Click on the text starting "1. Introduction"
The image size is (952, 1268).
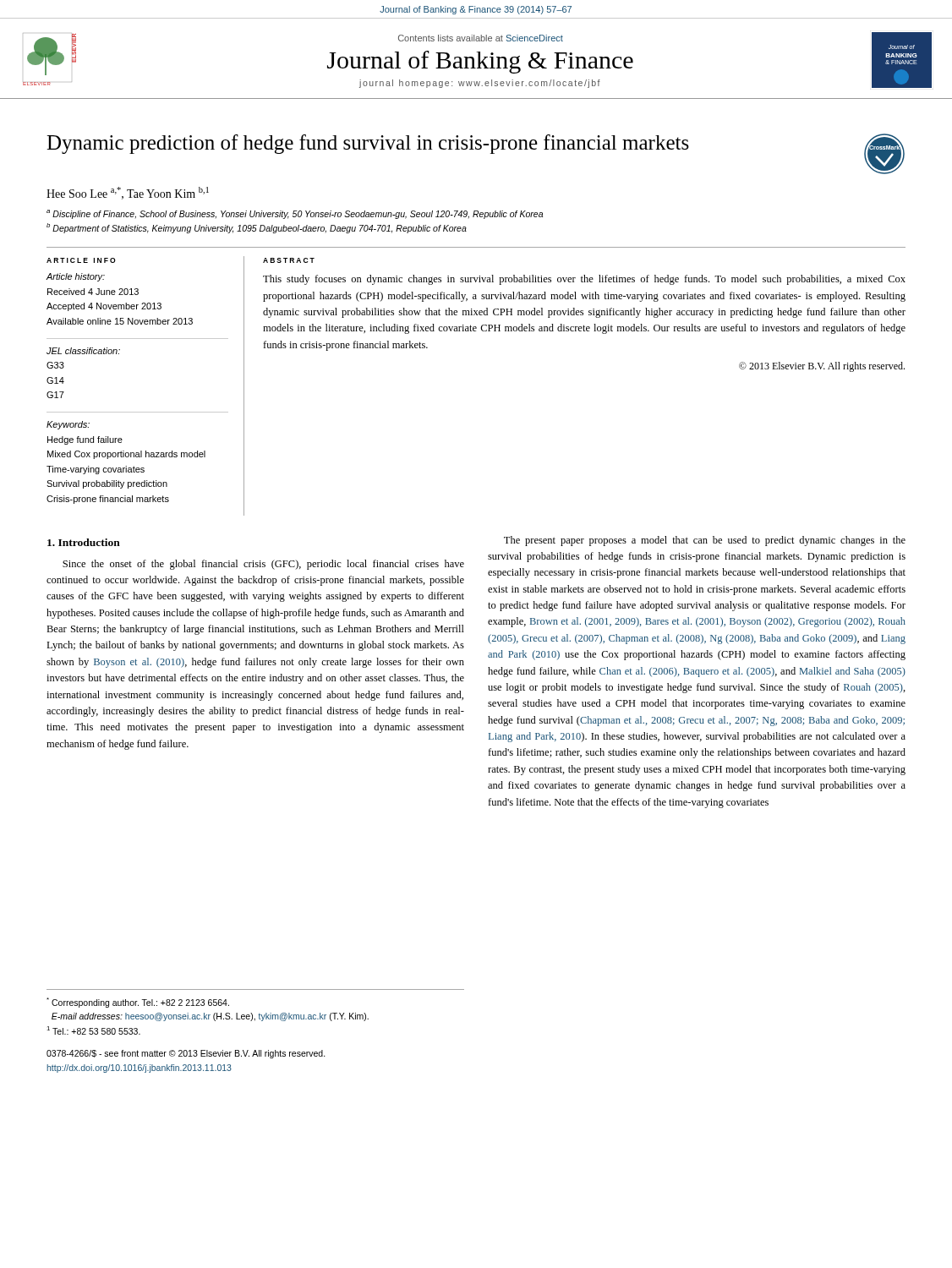(x=83, y=542)
